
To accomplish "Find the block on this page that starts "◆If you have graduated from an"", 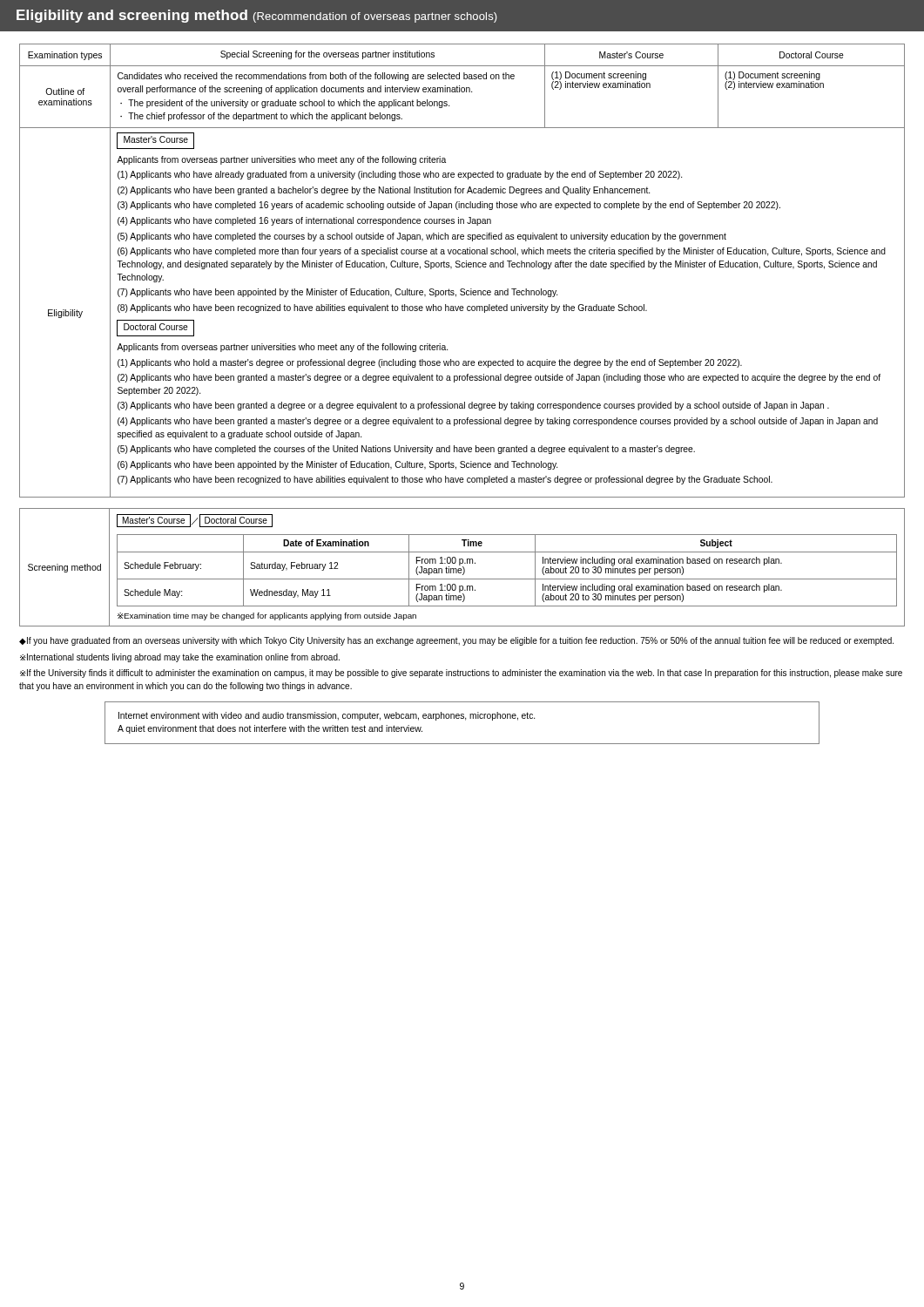I will (457, 641).
